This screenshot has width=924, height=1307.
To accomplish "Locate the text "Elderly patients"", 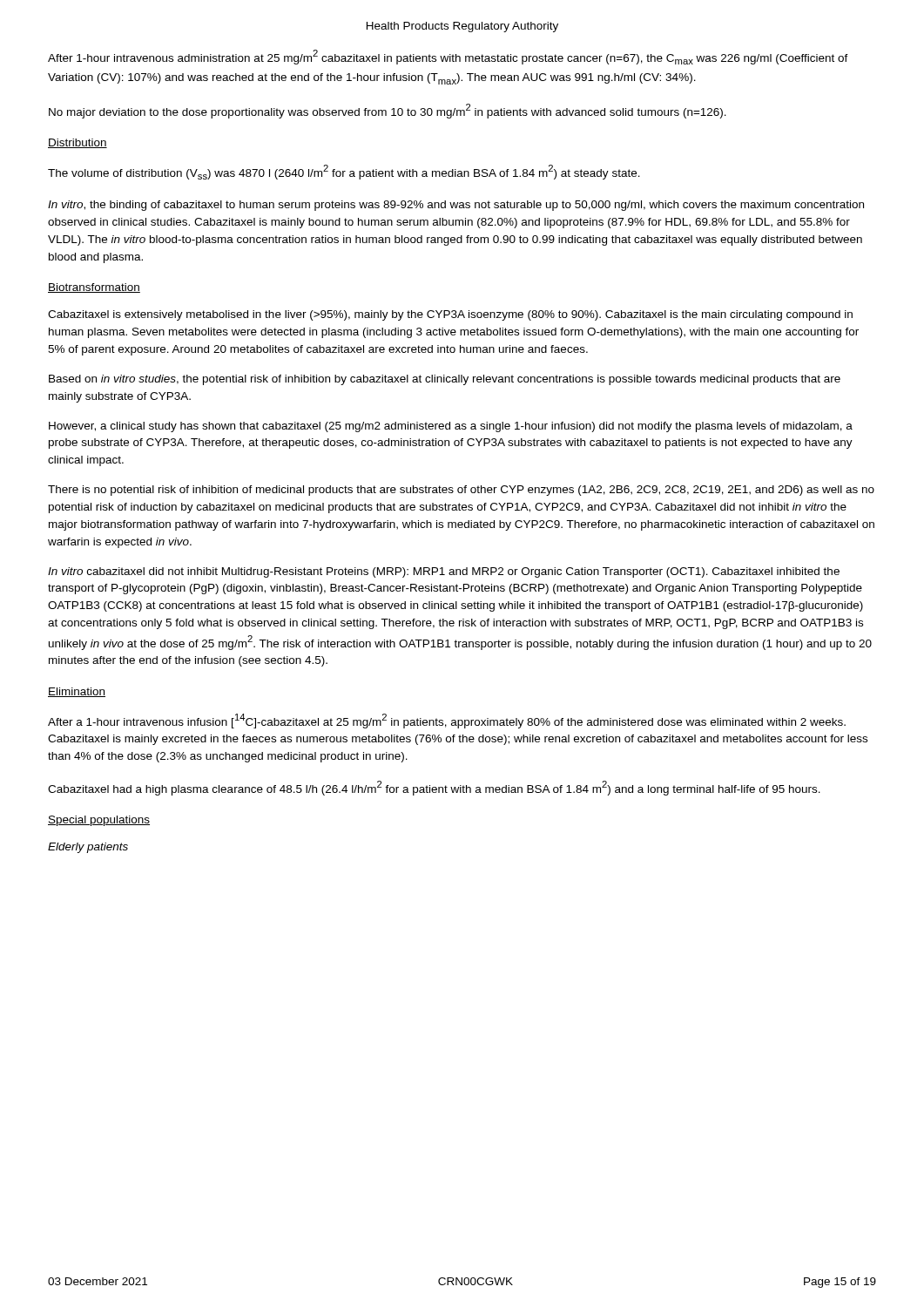I will point(88,847).
